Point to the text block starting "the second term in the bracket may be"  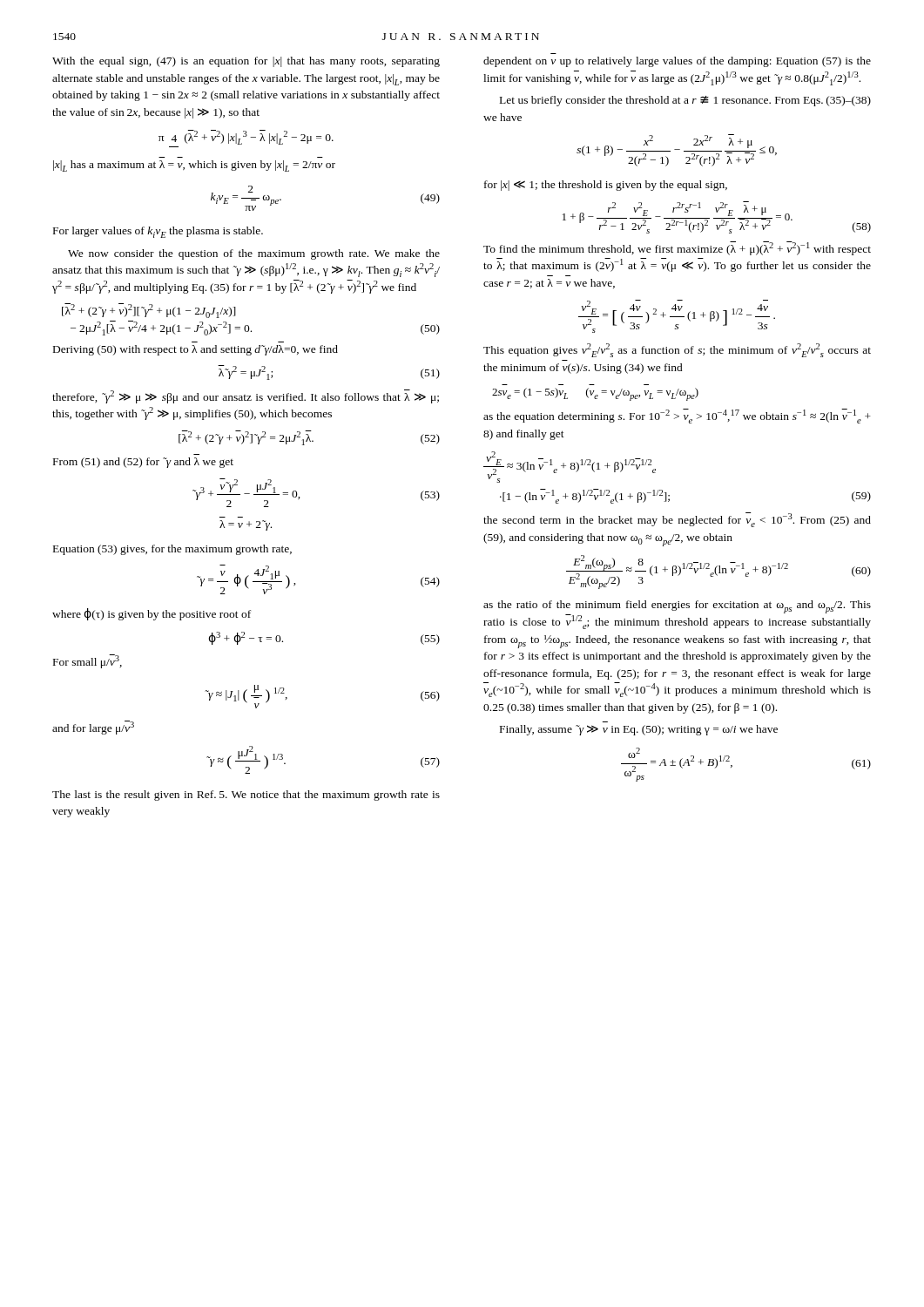[677, 529]
